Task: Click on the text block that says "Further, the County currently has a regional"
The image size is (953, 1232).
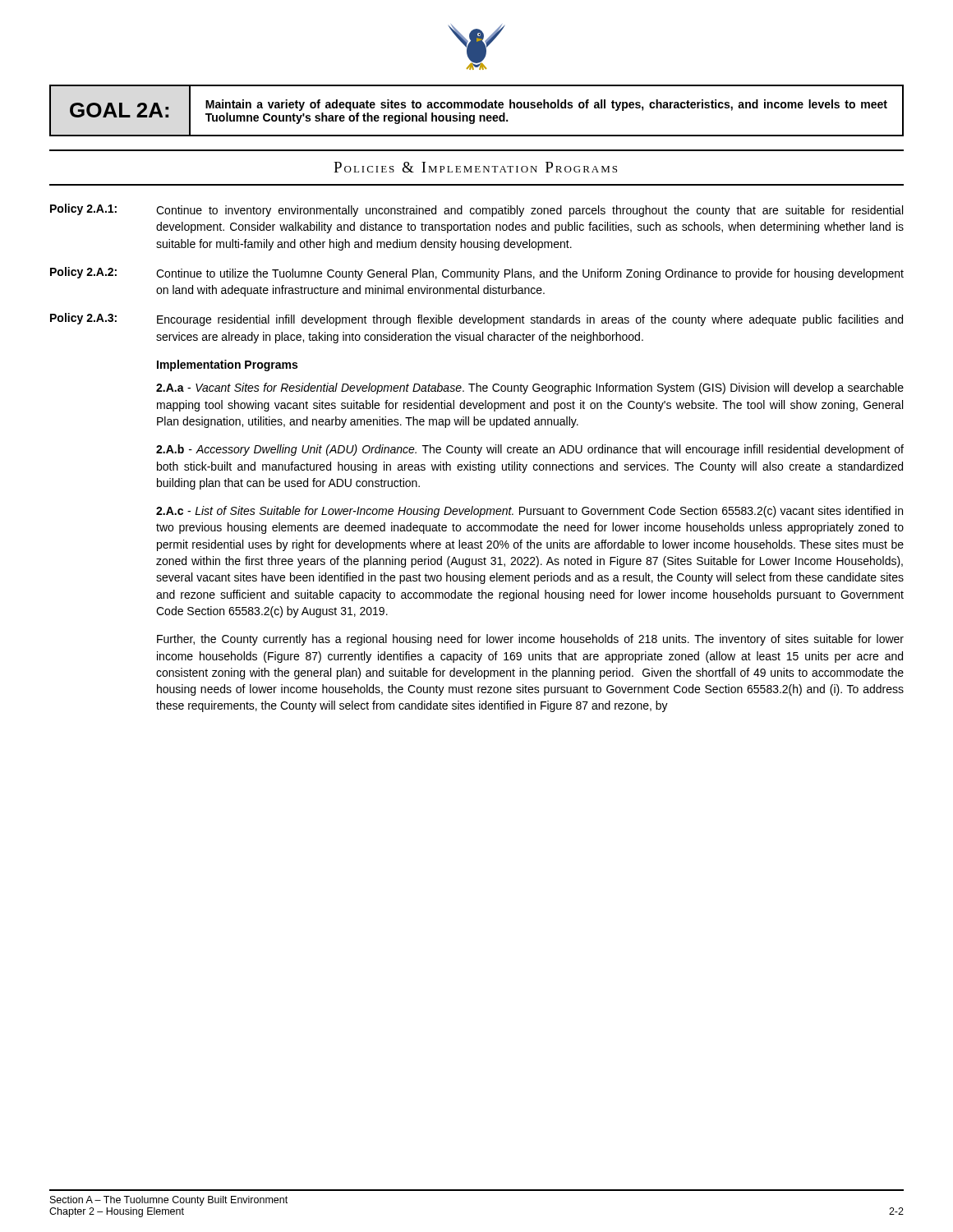Action: [x=530, y=673]
